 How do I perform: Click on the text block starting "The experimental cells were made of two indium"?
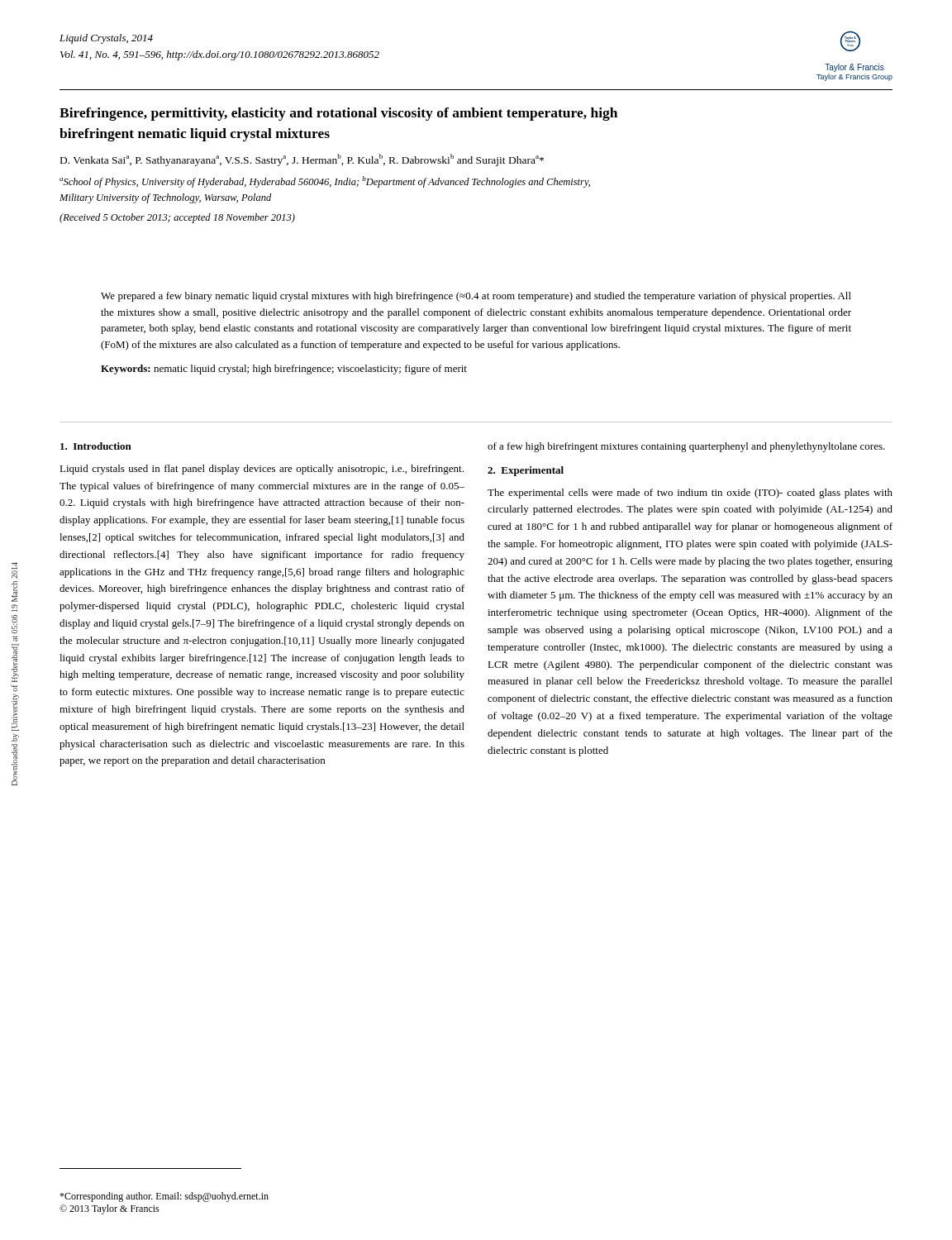[690, 622]
